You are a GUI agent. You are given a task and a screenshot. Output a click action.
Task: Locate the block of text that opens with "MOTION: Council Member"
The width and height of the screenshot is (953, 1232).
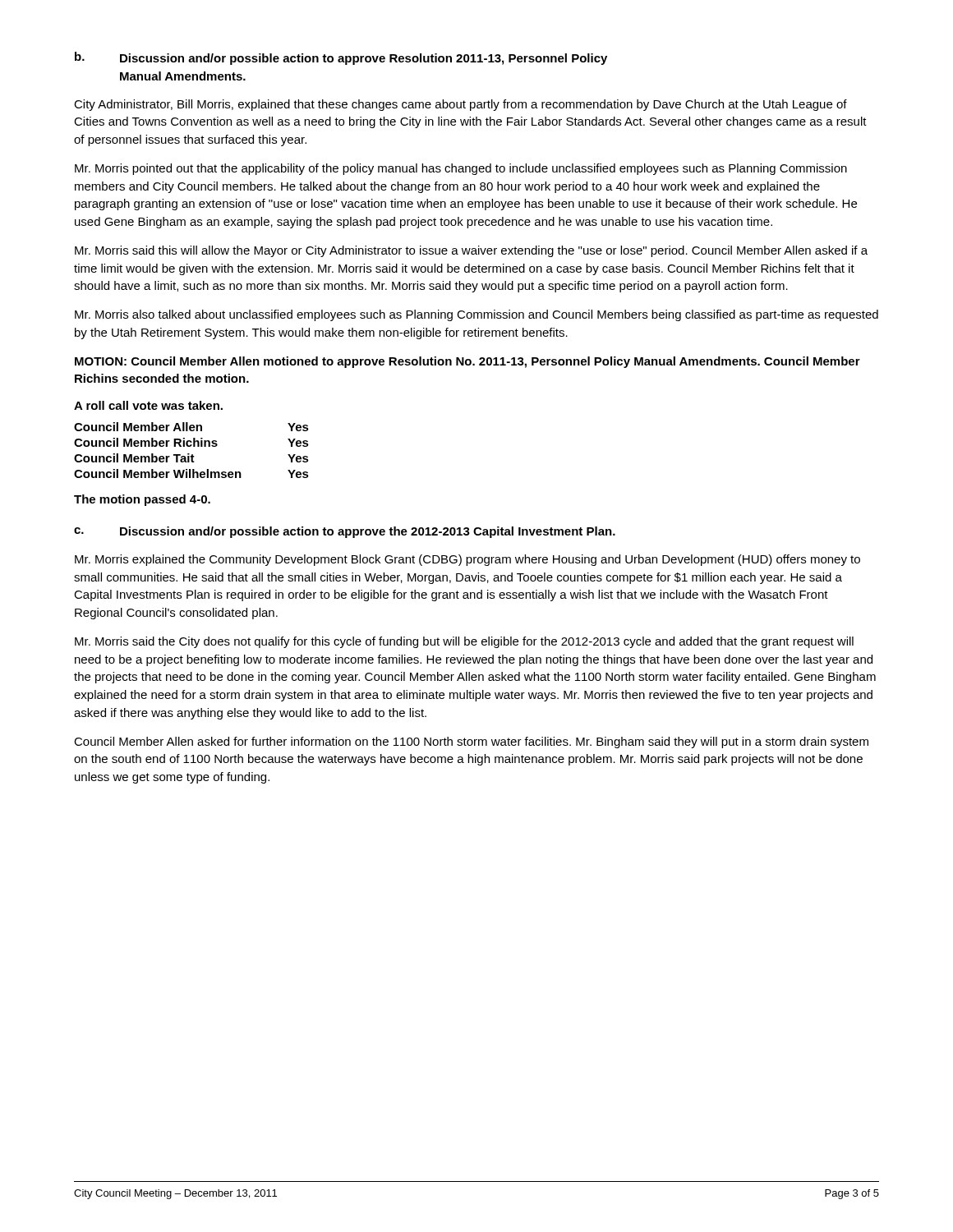coord(467,369)
